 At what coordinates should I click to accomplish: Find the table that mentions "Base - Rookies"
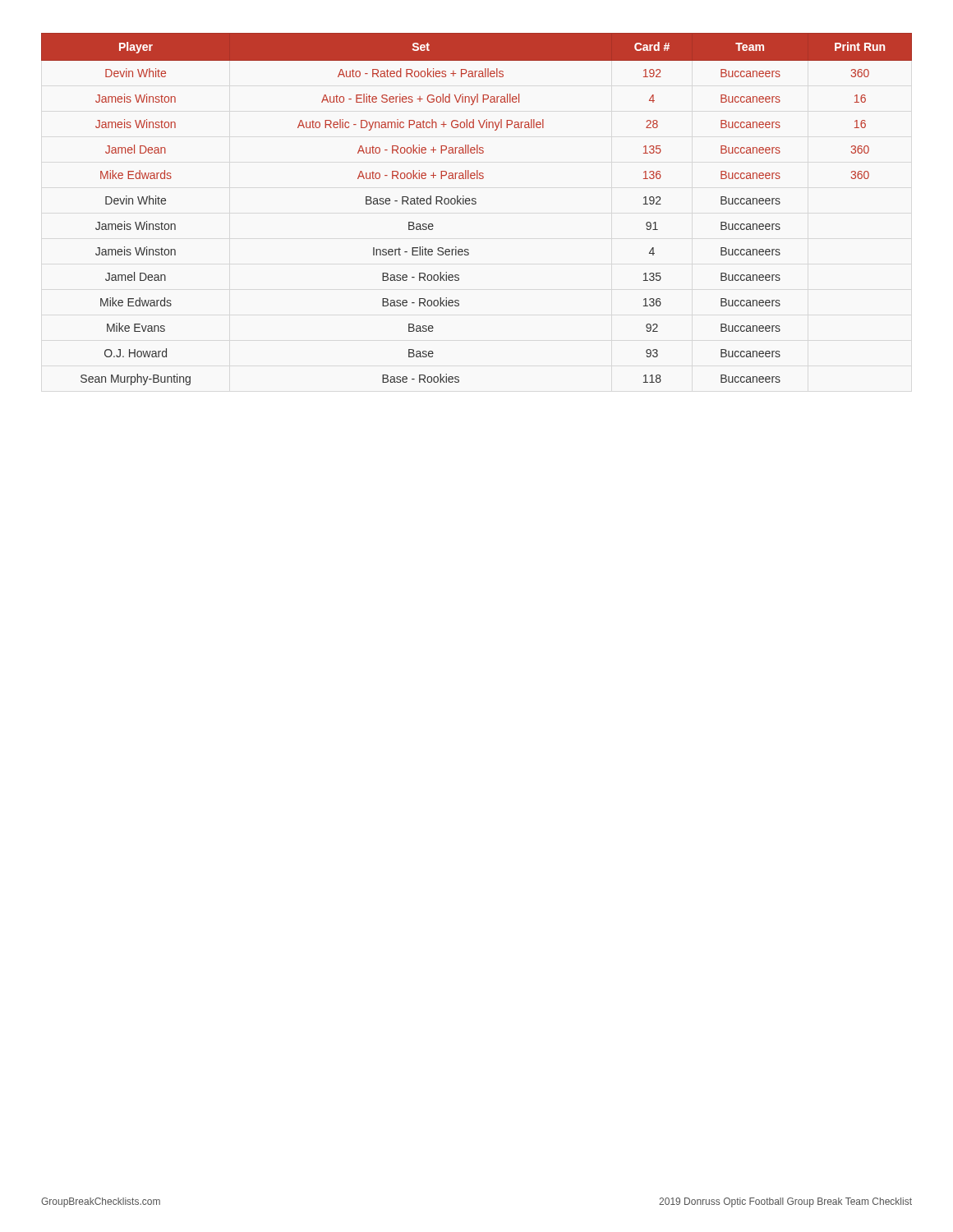(x=476, y=212)
